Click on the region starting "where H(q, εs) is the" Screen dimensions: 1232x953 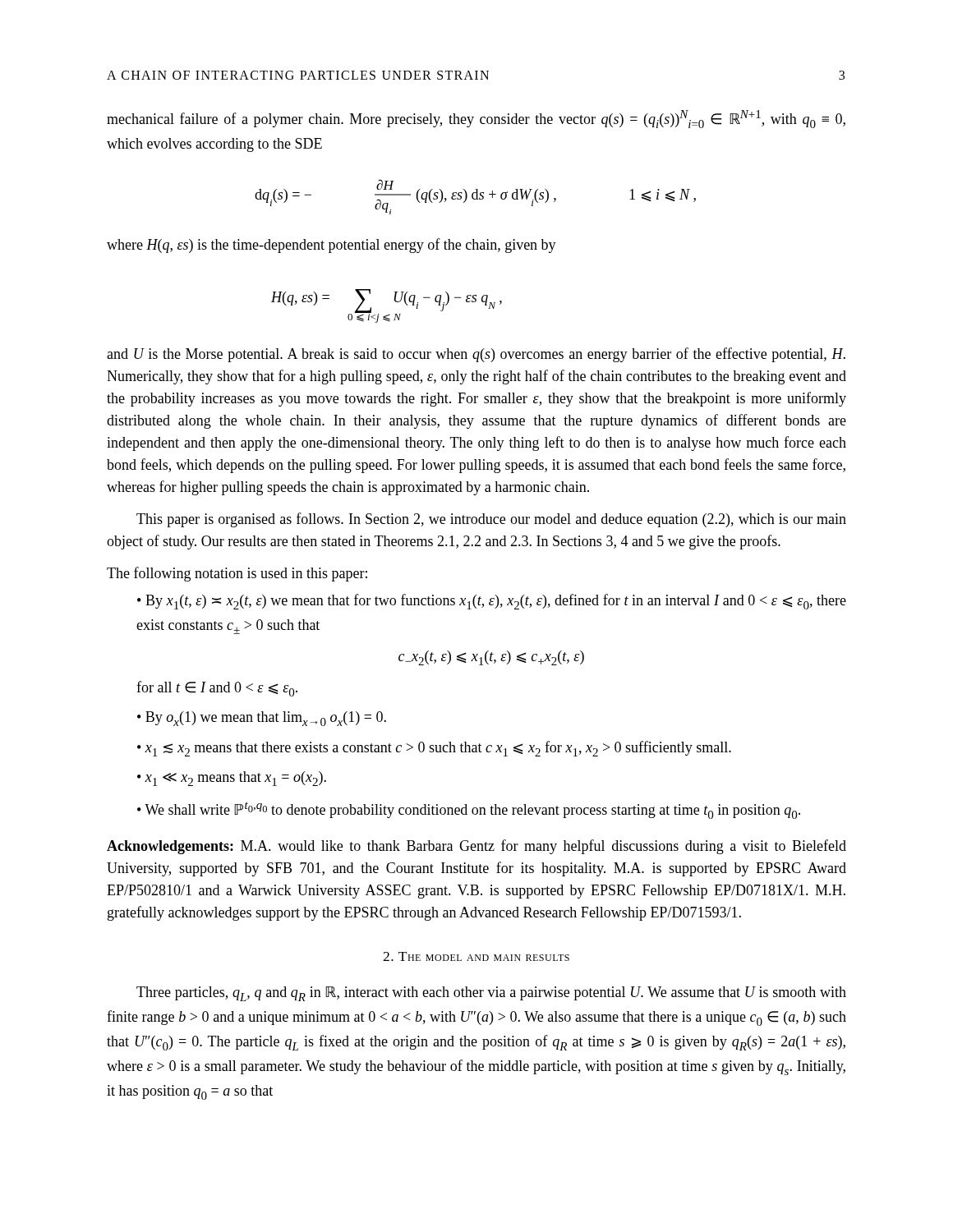click(x=476, y=245)
